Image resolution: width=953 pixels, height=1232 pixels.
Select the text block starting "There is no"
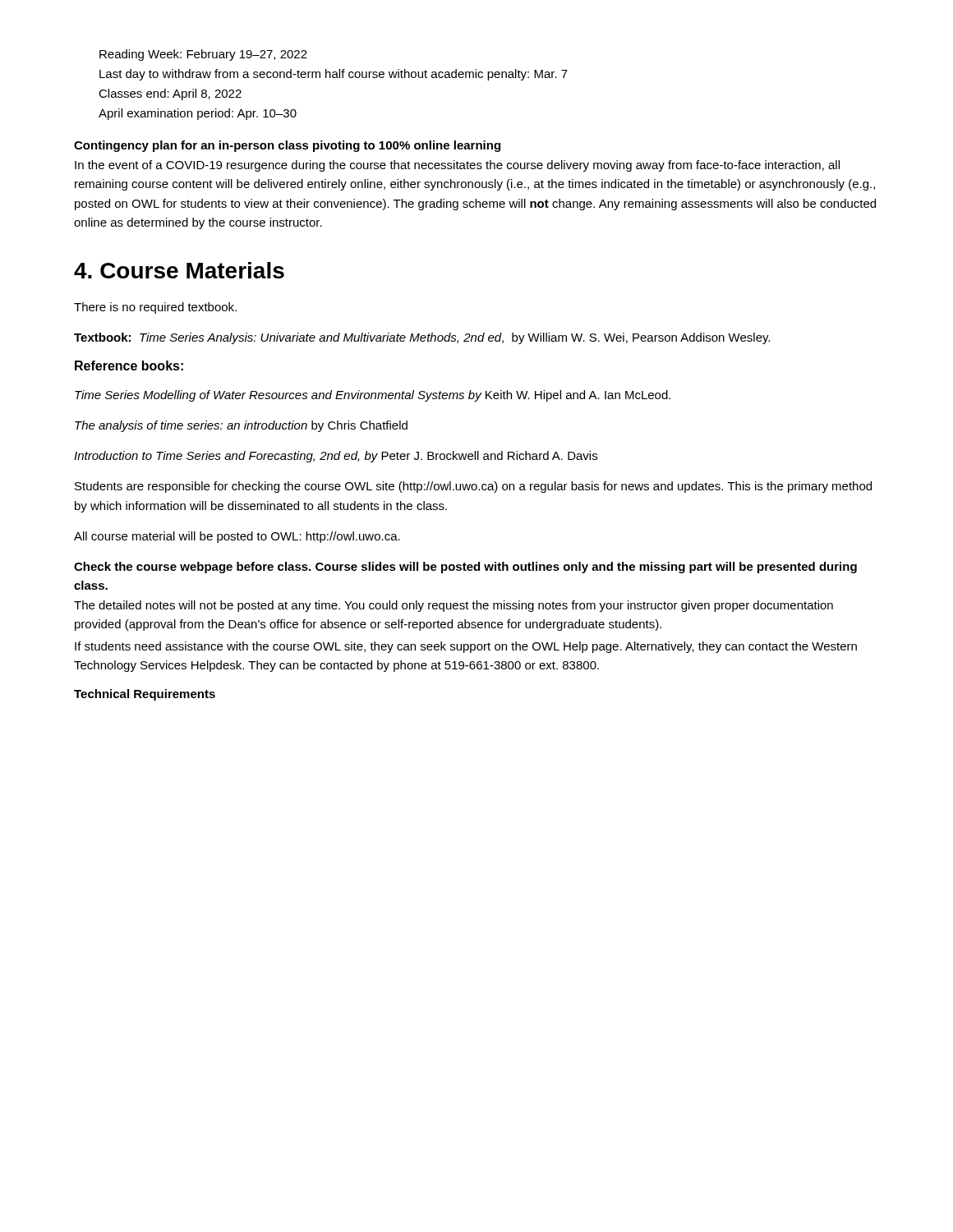[x=155, y=308]
